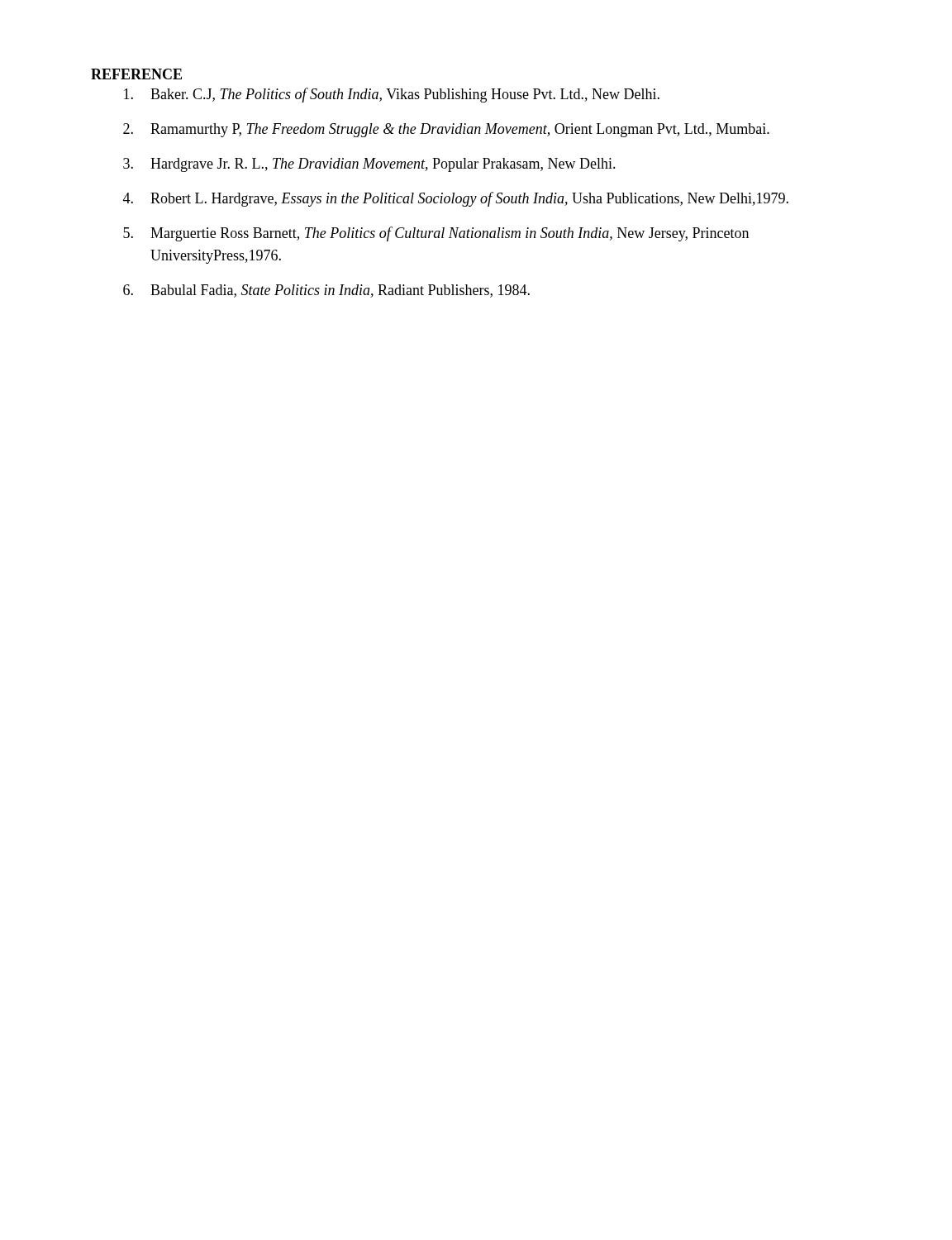Image resolution: width=952 pixels, height=1240 pixels.
Task: Find the block on this page that starts "Baker. C.J, The Politics of South India,"
Action: (x=468, y=95)
